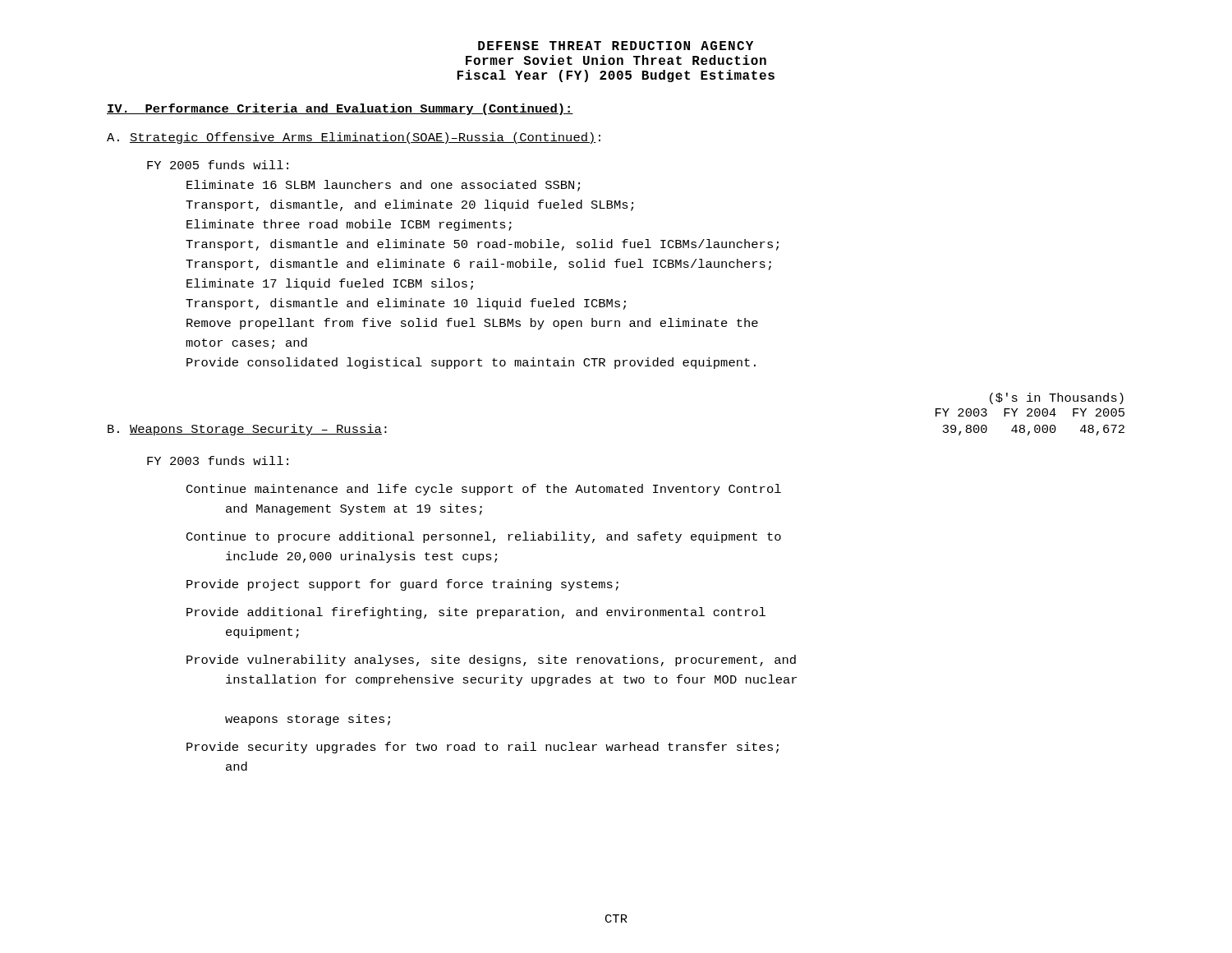Locate the block of text that opens with "Continue to procure additional personnel, reliability, and"

coord(655,549)
